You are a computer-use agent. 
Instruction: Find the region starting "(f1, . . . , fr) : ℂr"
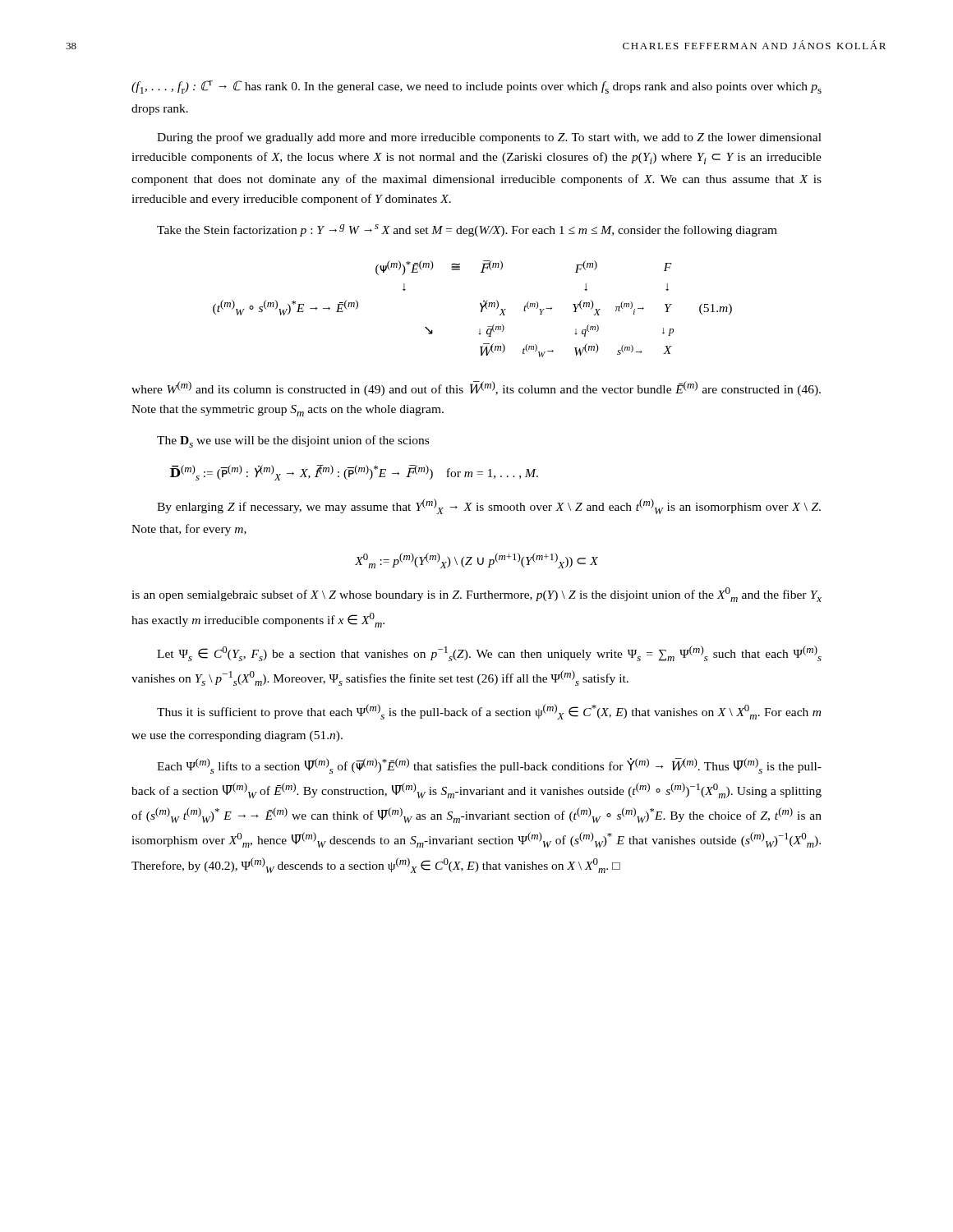tap(476, 96)
